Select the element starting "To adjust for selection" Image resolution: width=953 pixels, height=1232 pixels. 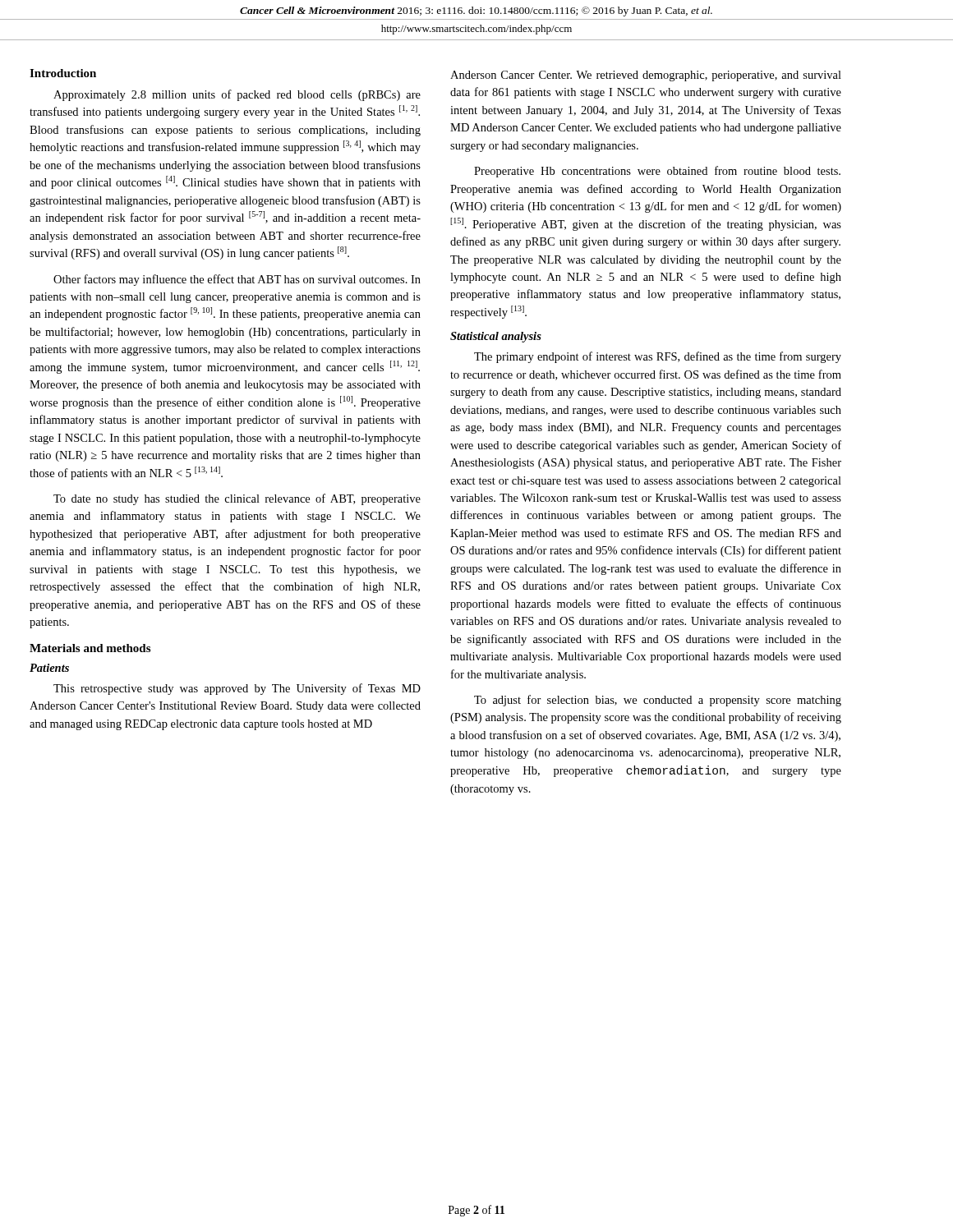click(x=646, y=745)
